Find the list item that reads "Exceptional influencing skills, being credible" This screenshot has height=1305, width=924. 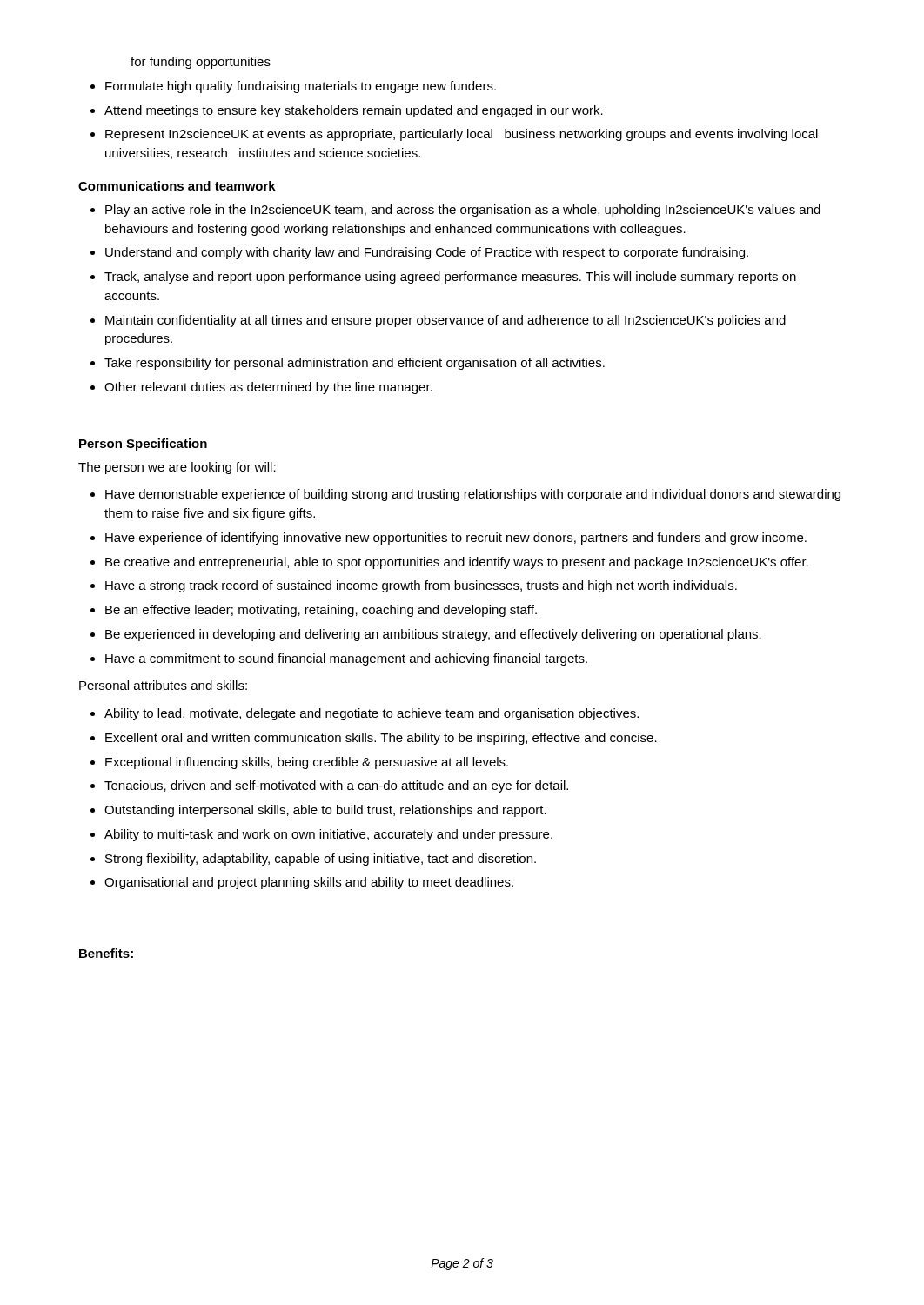[307, 761]
